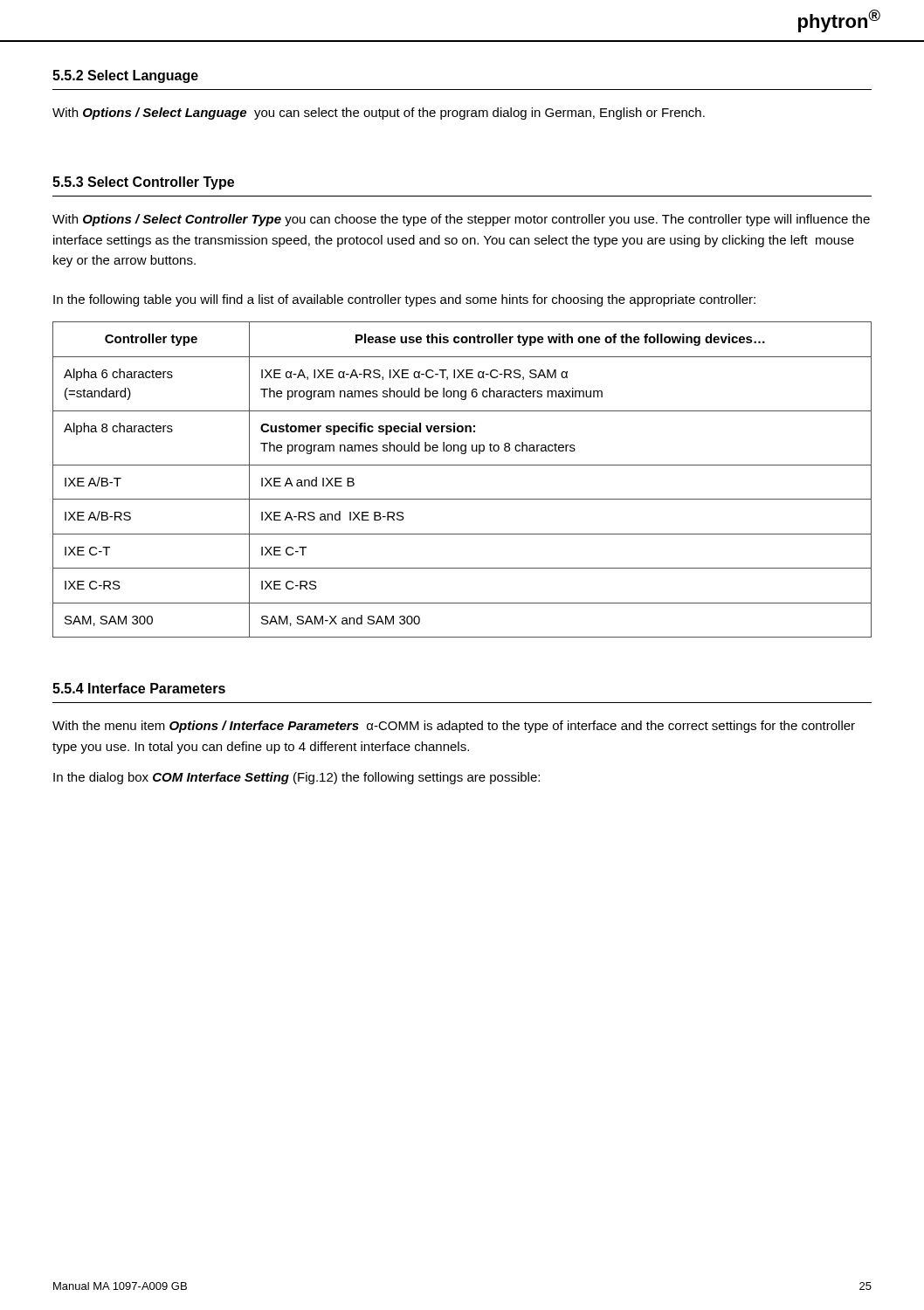The height and width of the screenshot is (1310, 924).
Task: Select the passage starting "In the following table you will"
Action: (x=404, y=299)
